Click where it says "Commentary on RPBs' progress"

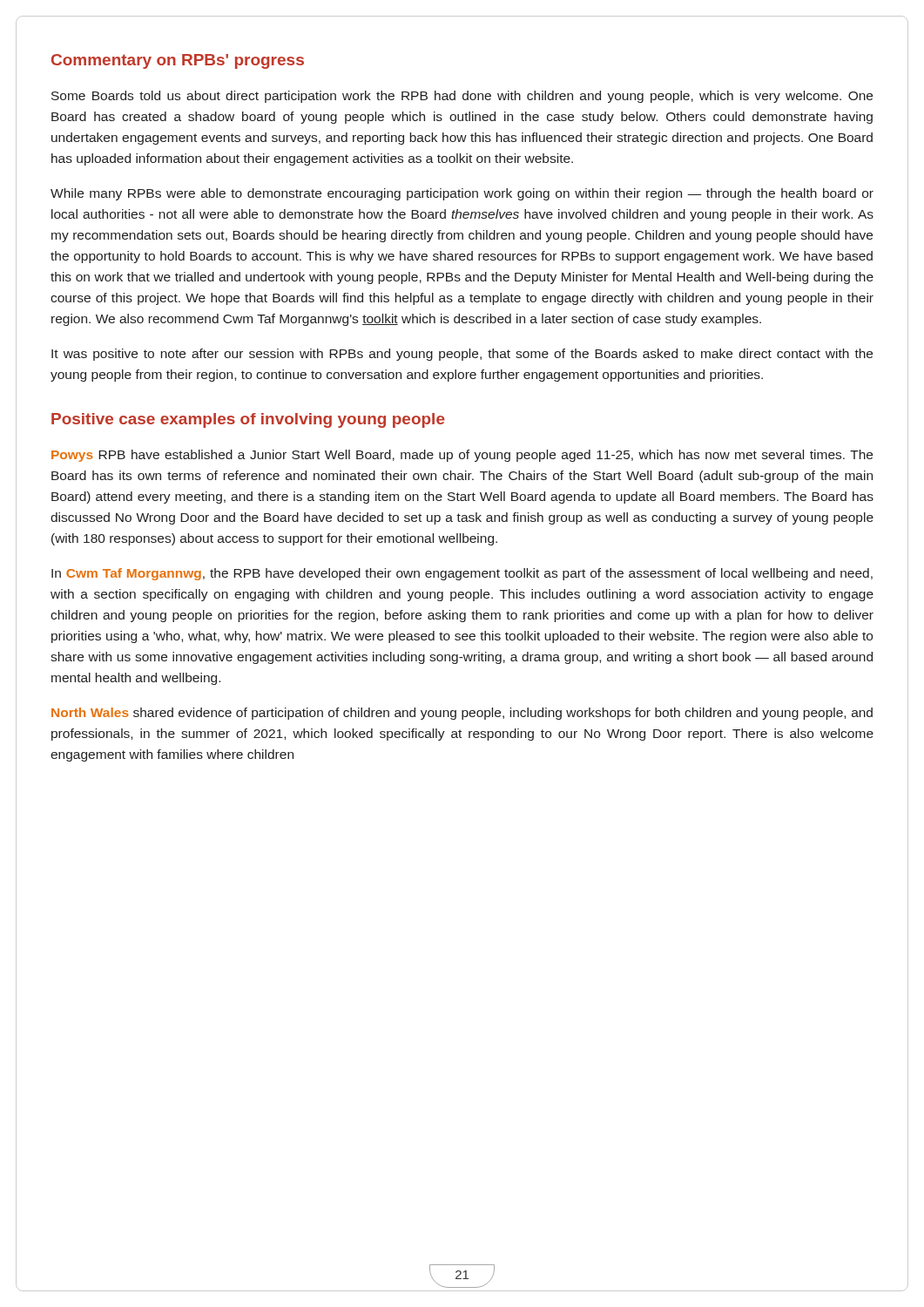pyautogui.click(x=178, y=60)
